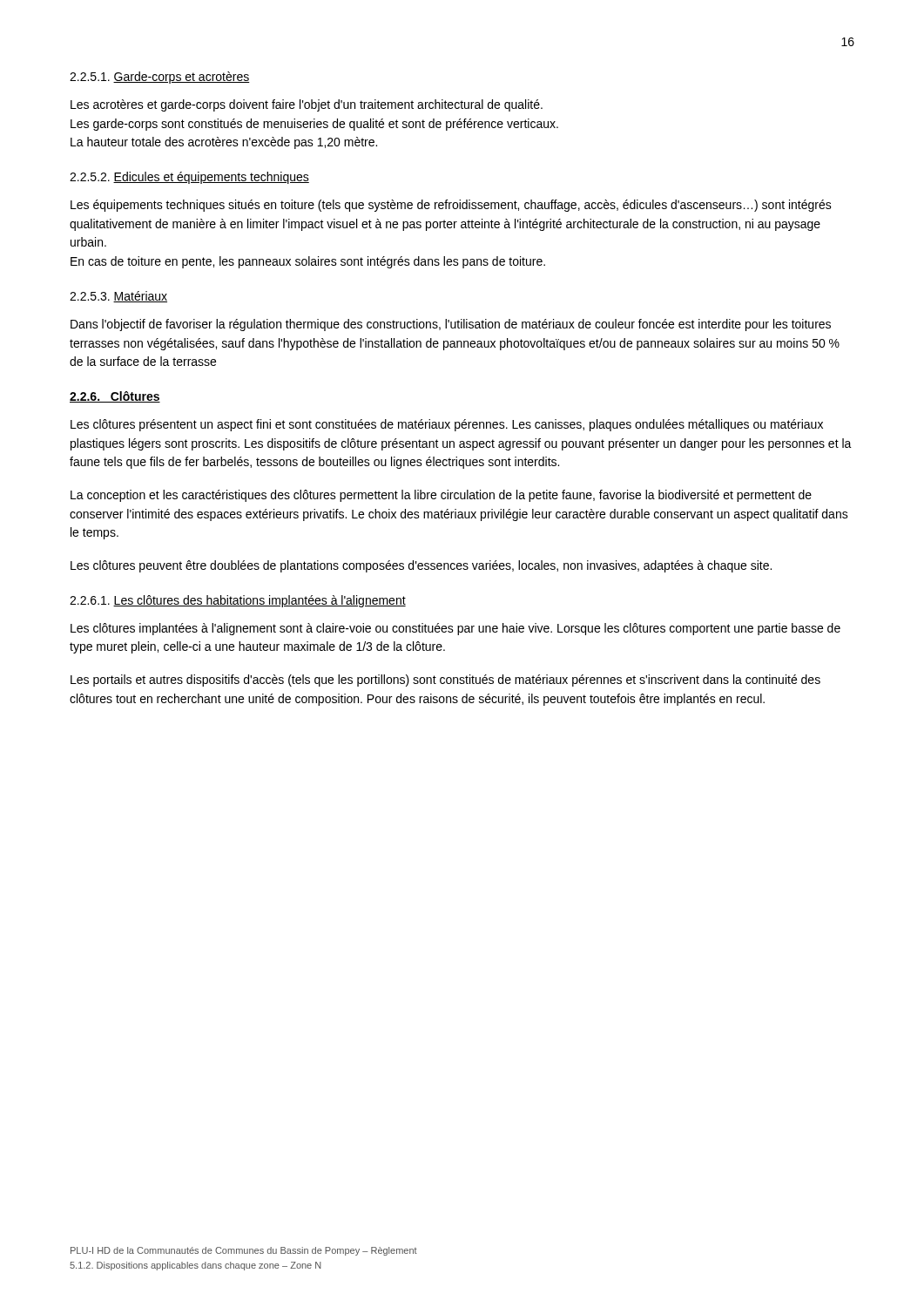Click on the section header with the text "2.2.5.3. Matériaux"

tap(118, 296)
